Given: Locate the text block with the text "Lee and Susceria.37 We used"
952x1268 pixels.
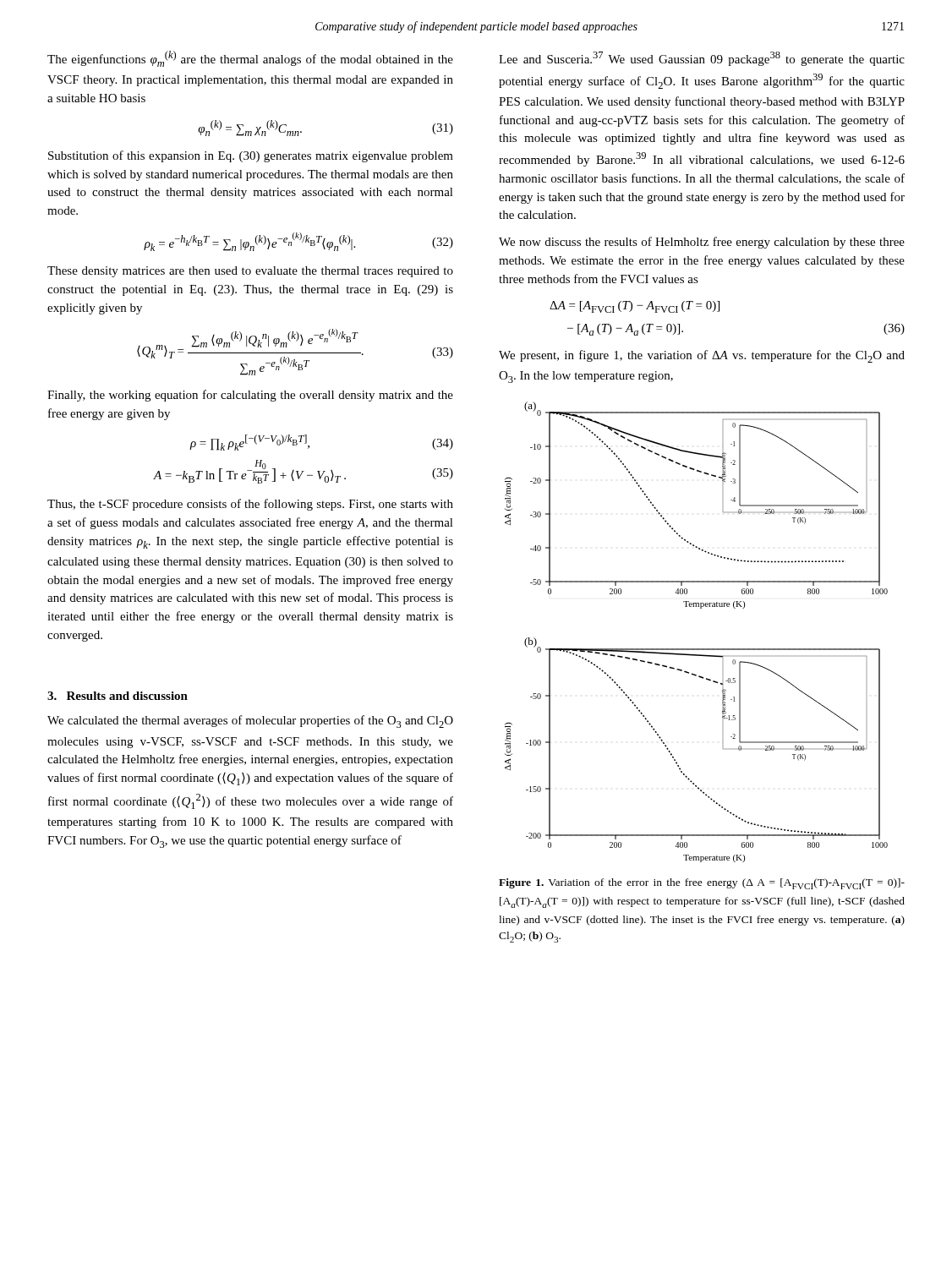Looking at the screenshot, I should pyautogui.click(x=702, y=135).
